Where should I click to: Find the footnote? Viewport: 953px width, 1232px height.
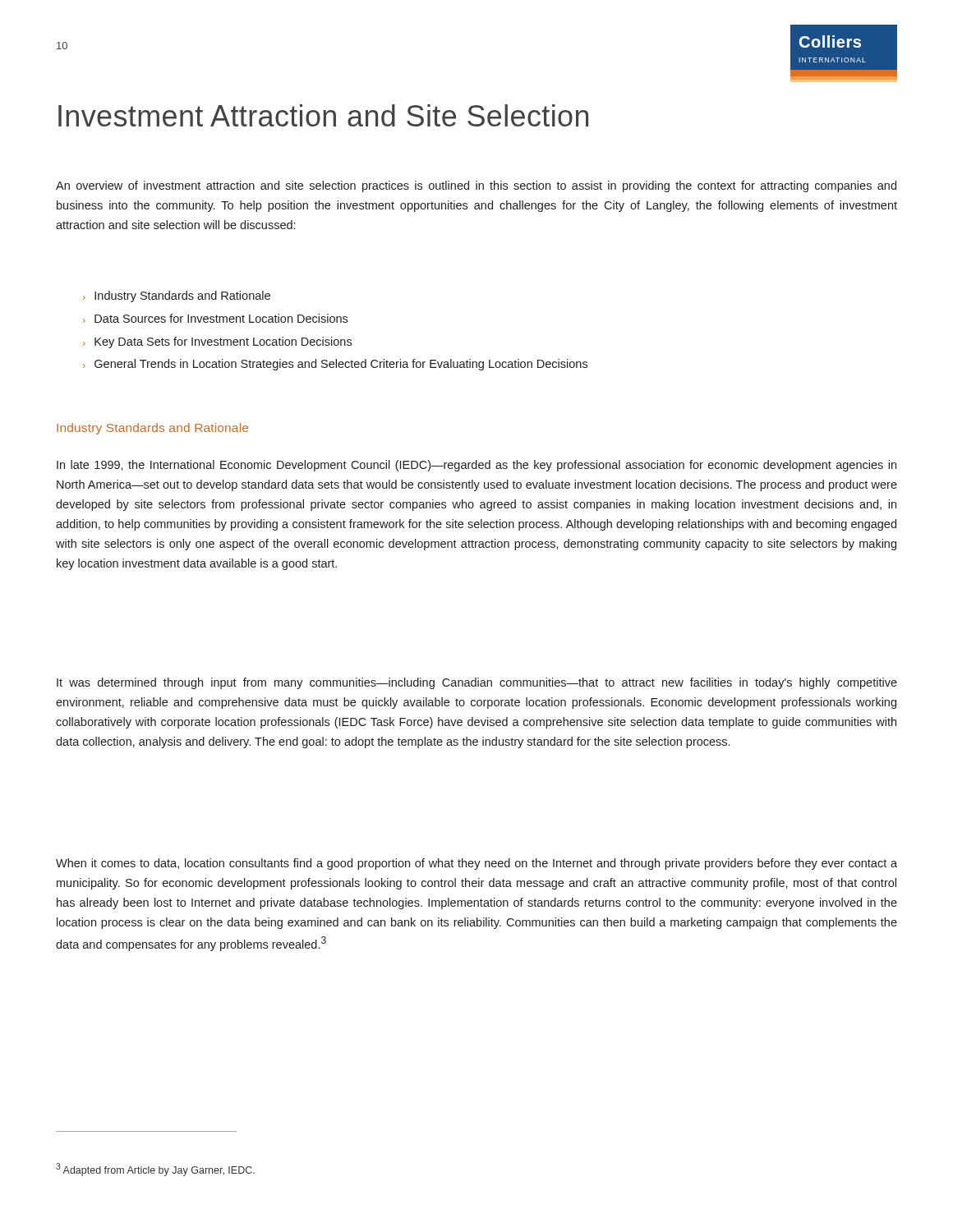[156, 1169]
